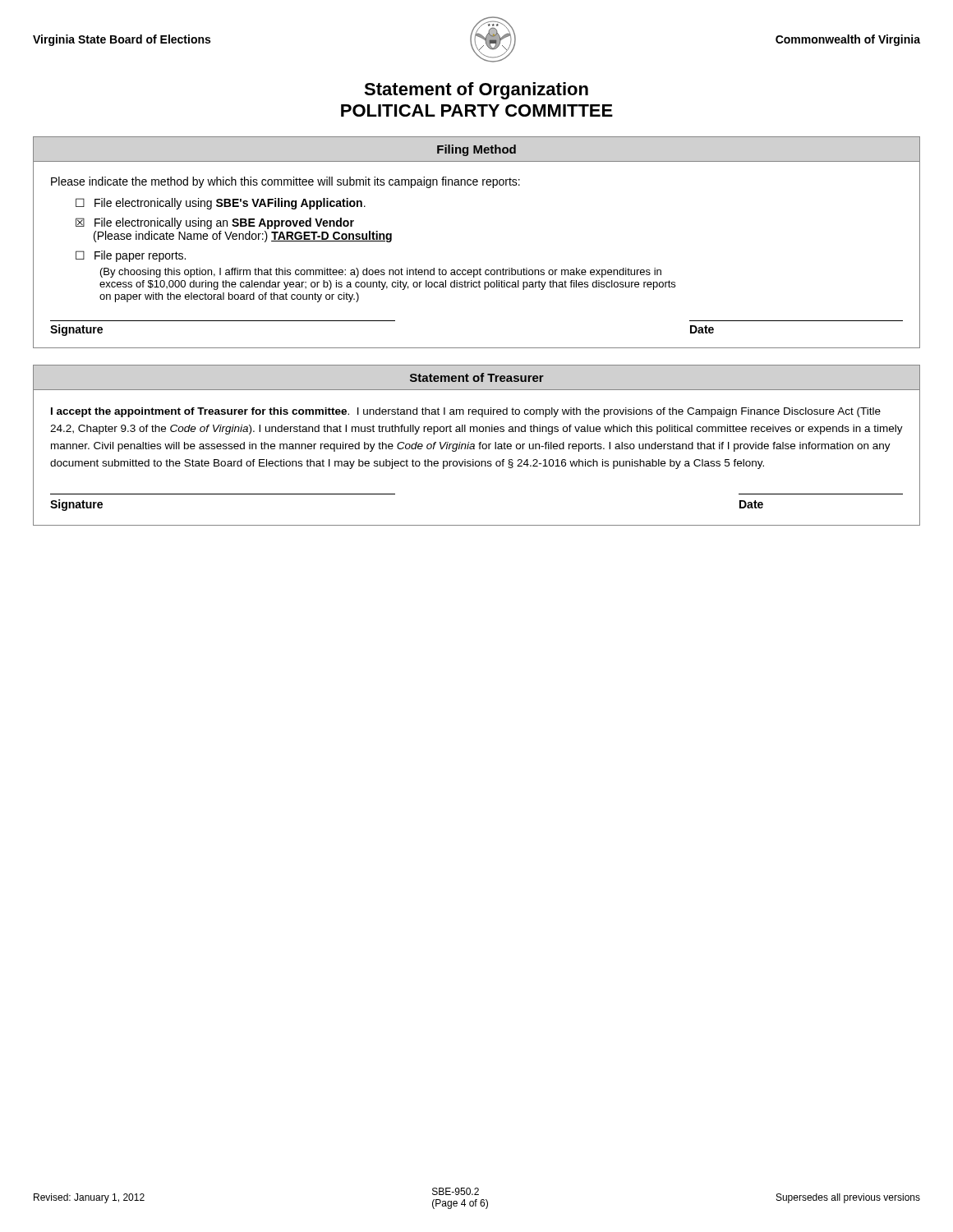Select the text block that reads "Please indicate the method by which this committee"
953x1232 pixels.
tap(285, 182)
